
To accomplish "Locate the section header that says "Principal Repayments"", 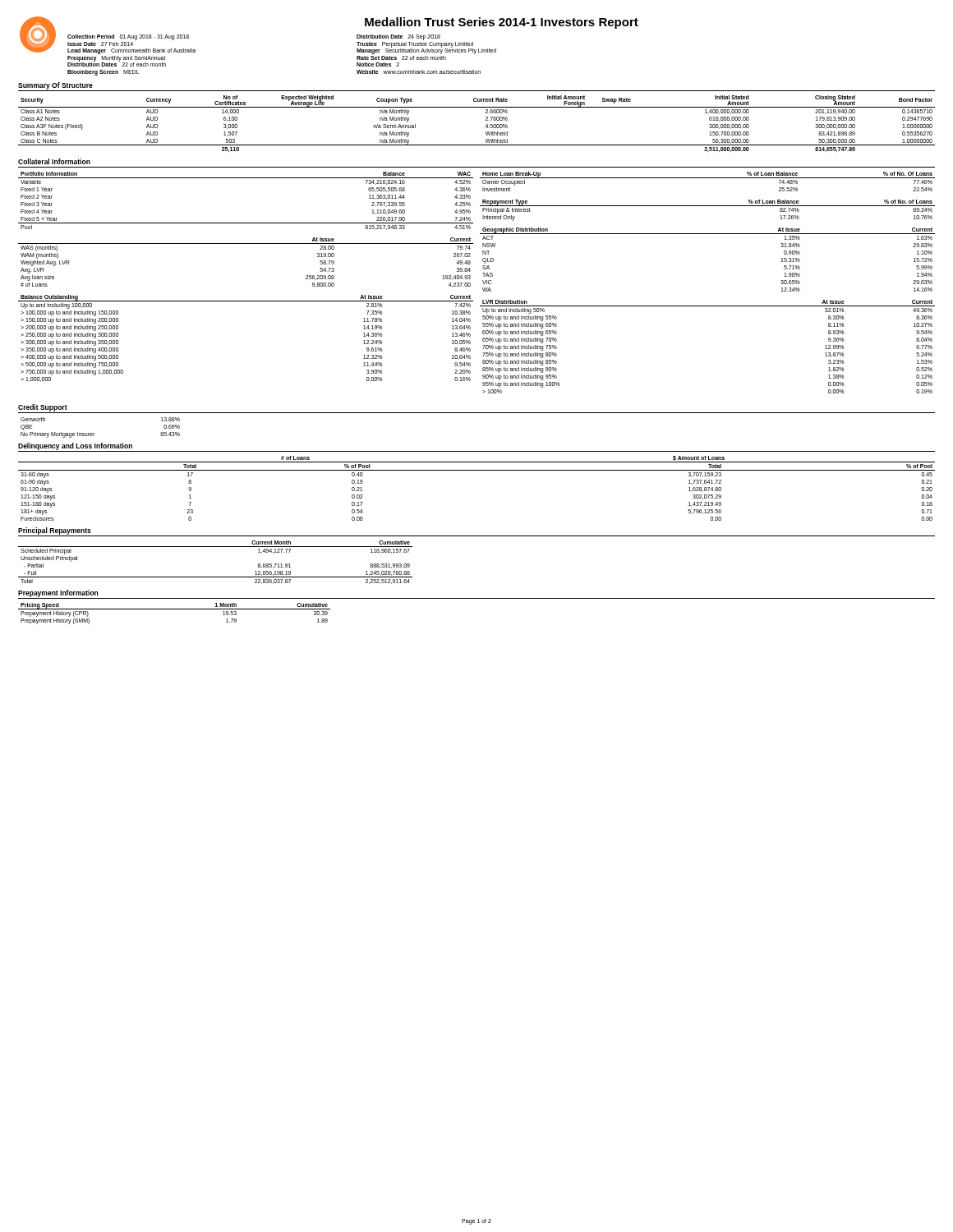I will (55, 530).
